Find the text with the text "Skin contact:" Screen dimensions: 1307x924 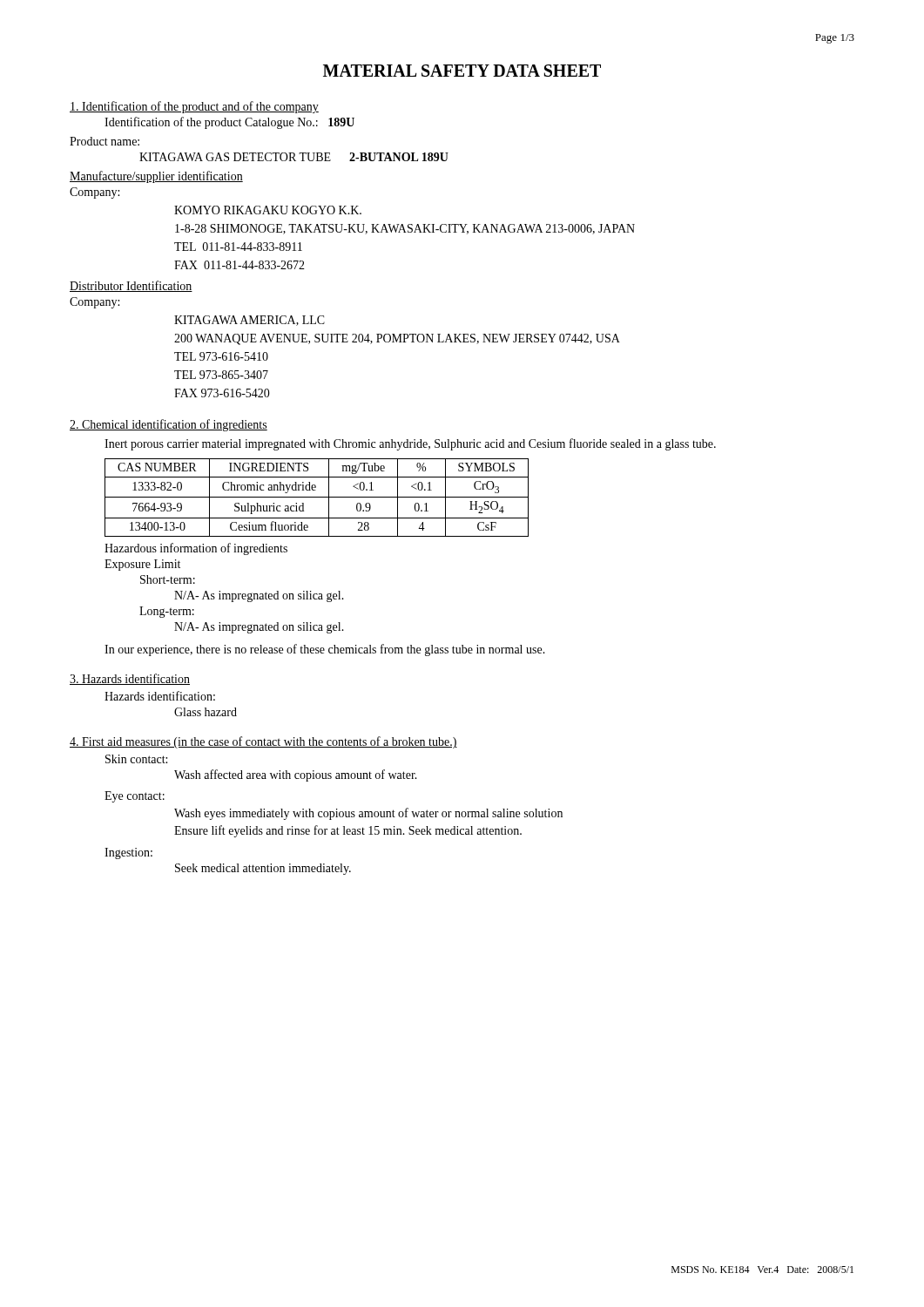click(x=137, y=759)
